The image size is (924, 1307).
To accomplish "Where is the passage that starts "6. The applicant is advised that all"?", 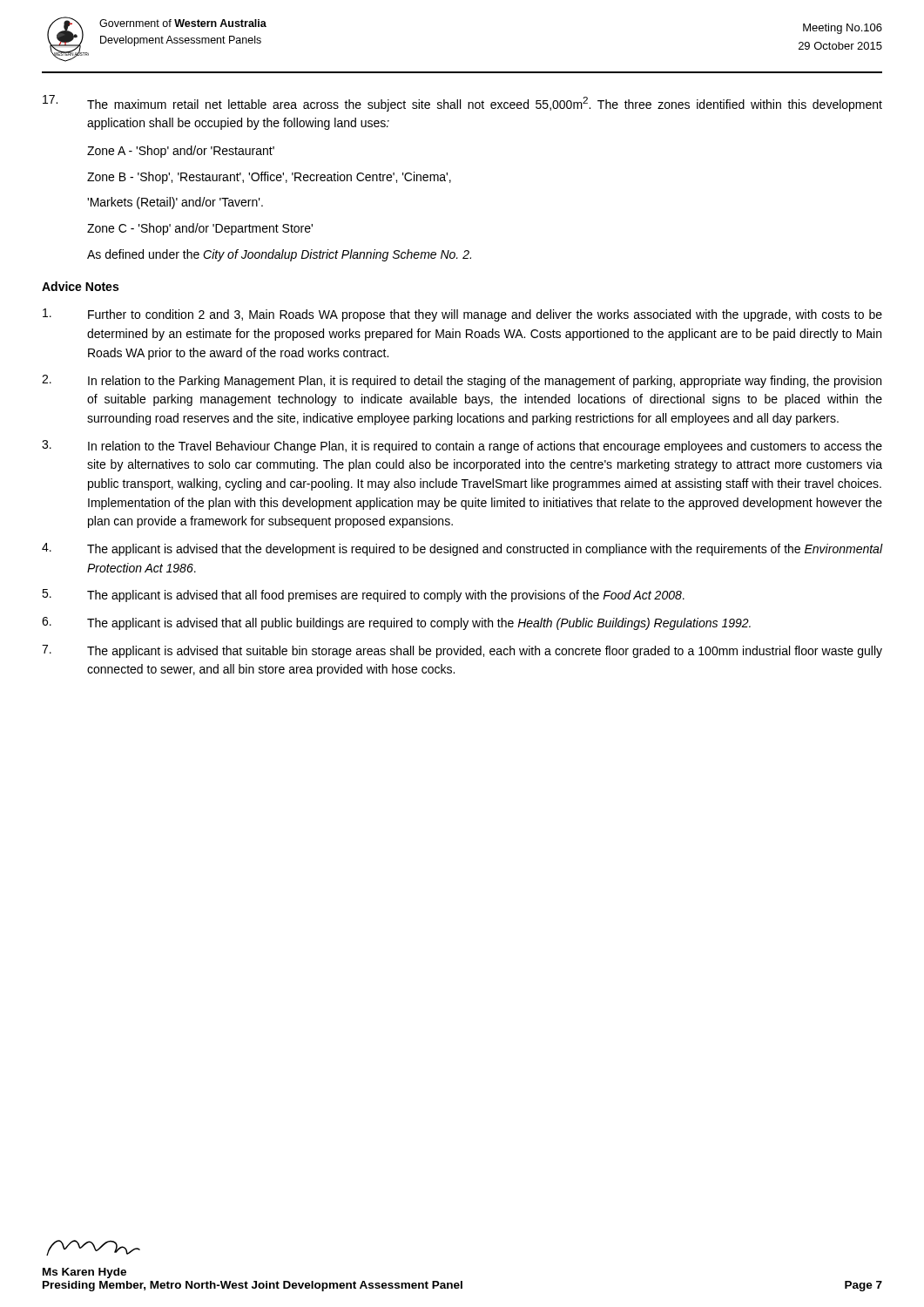I will pyautogui.click(x=462, y=624).
